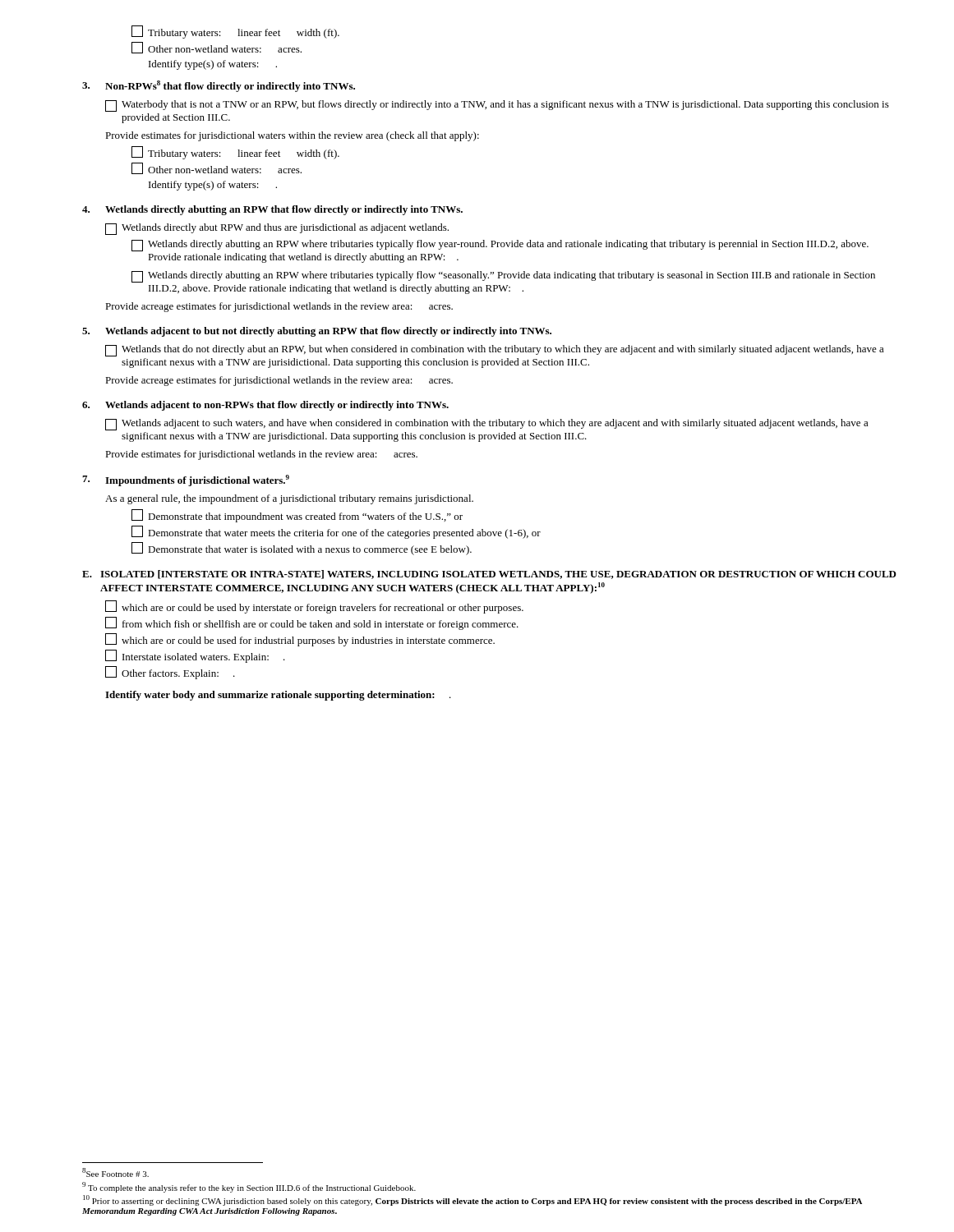Click the passage that begins "Wetlands adjacent to such"
This screenshot has width=954, height=1232.
click(x=505, y=430)
